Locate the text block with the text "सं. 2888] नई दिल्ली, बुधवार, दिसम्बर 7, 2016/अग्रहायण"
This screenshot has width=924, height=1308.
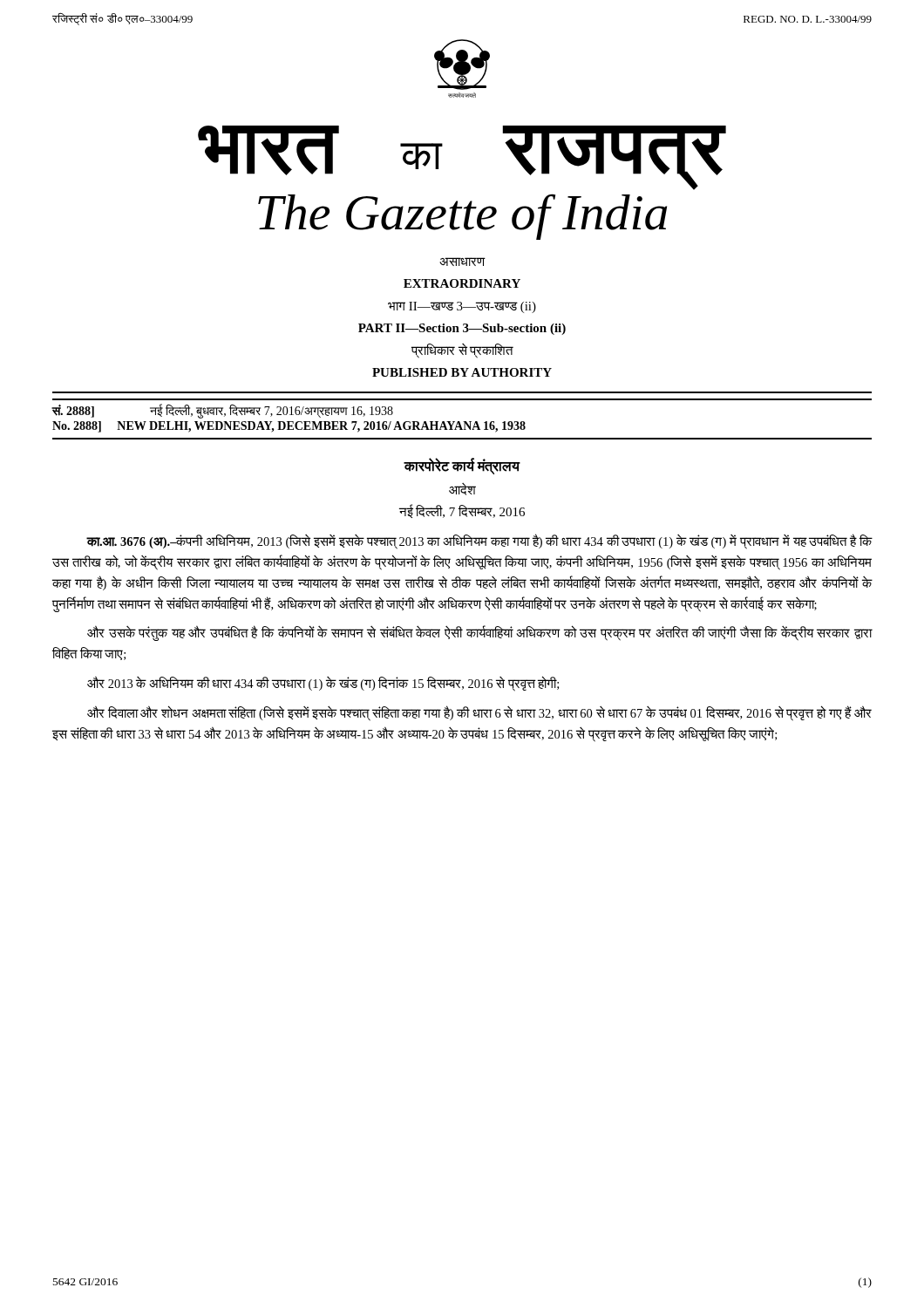[289, 419]
